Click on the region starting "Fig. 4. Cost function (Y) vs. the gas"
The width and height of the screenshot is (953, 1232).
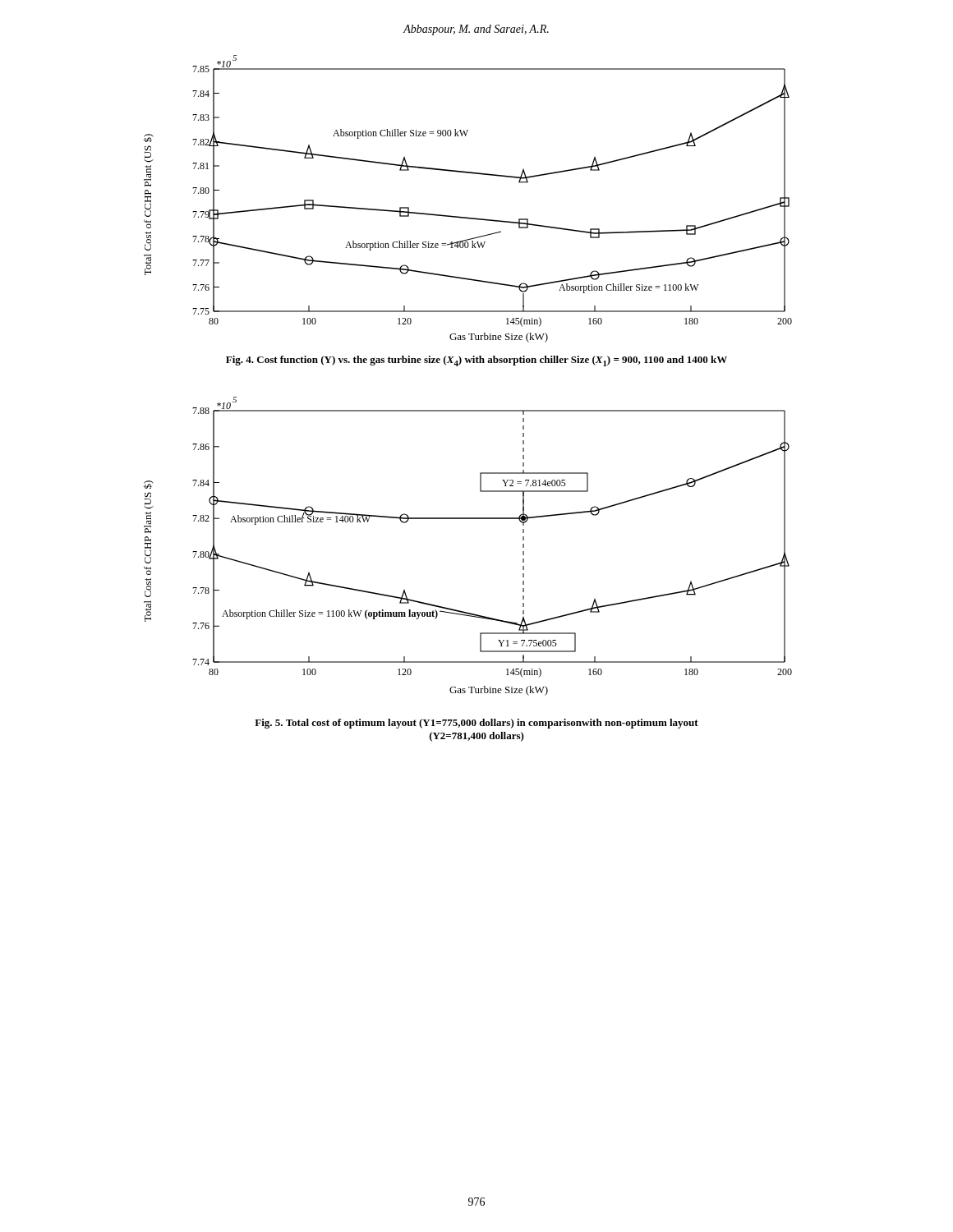pyautogui.click(x=476, y=360)
